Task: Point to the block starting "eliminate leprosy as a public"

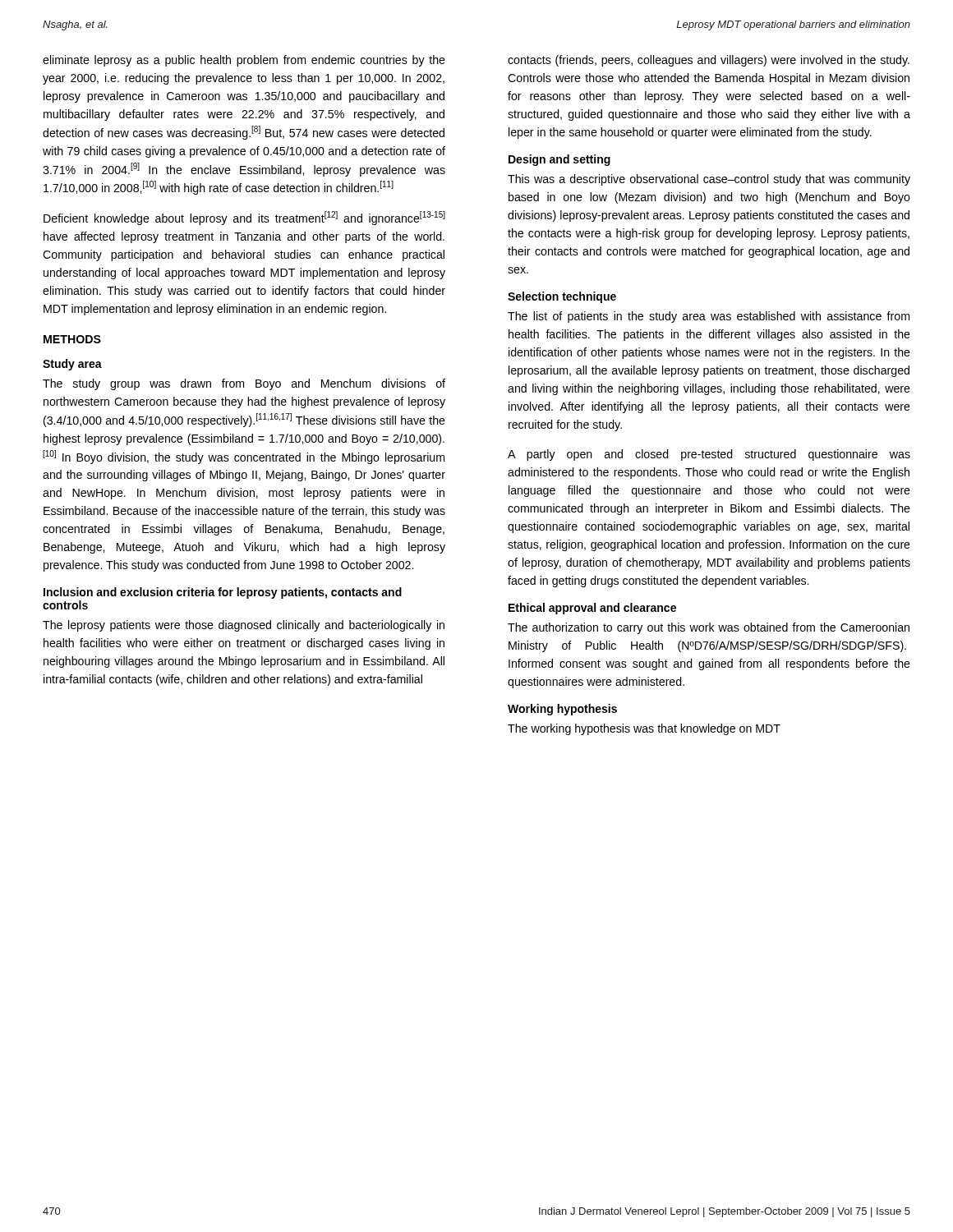Action: point(244,124)
